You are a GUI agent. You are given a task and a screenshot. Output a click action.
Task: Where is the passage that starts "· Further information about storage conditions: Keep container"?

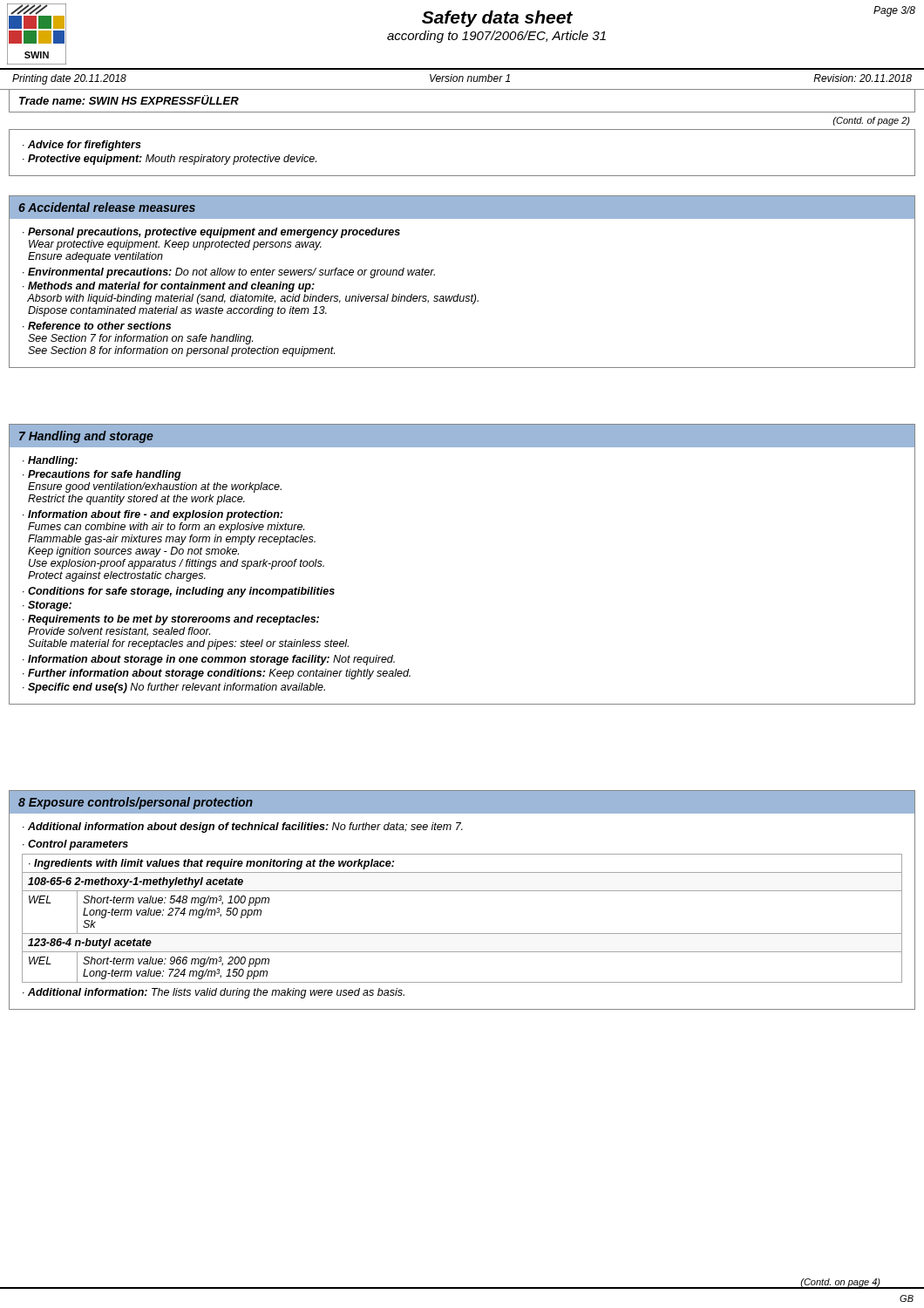[x=217, y=673]
